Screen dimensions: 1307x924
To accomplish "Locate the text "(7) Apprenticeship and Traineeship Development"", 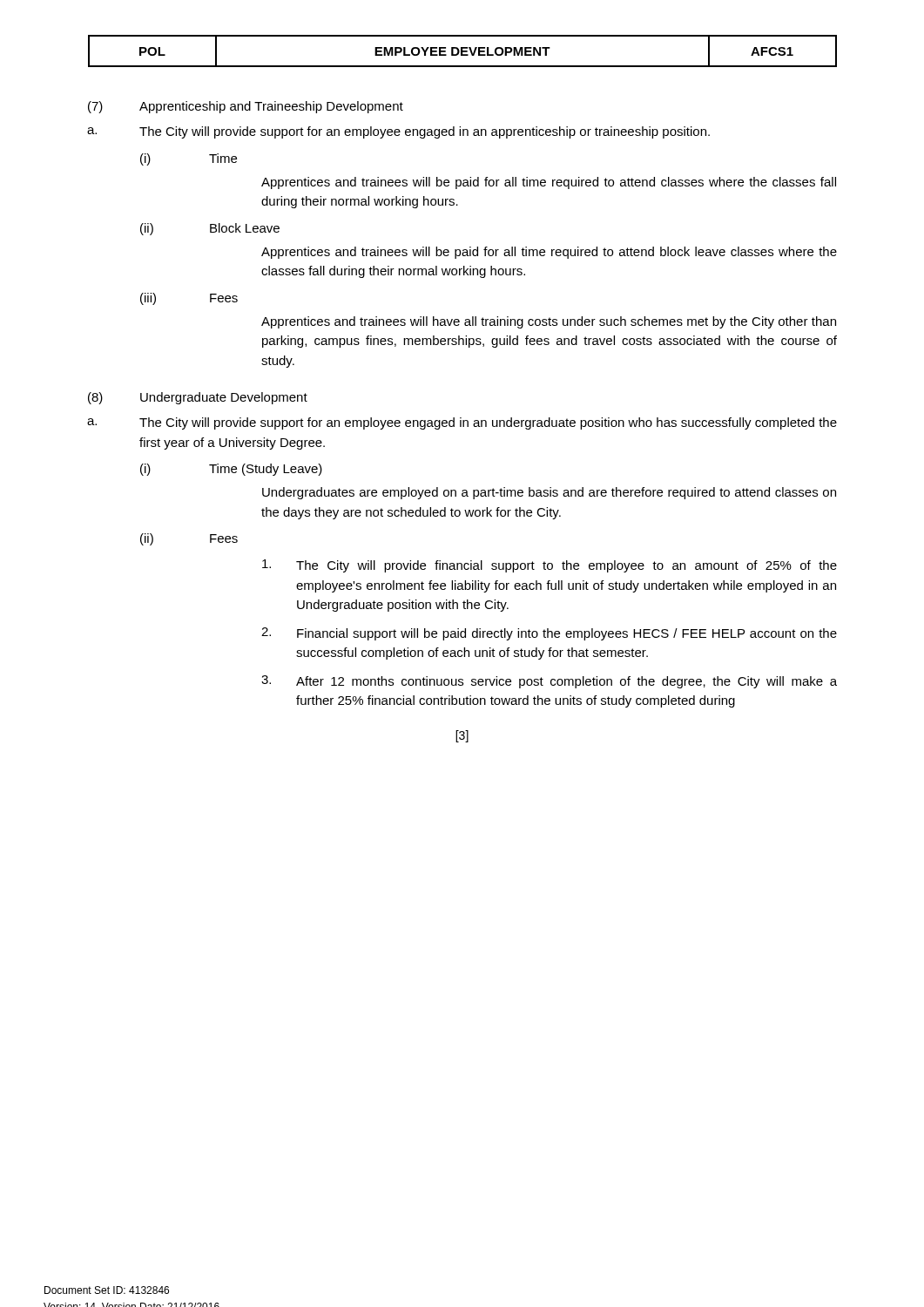I will 246,107.
